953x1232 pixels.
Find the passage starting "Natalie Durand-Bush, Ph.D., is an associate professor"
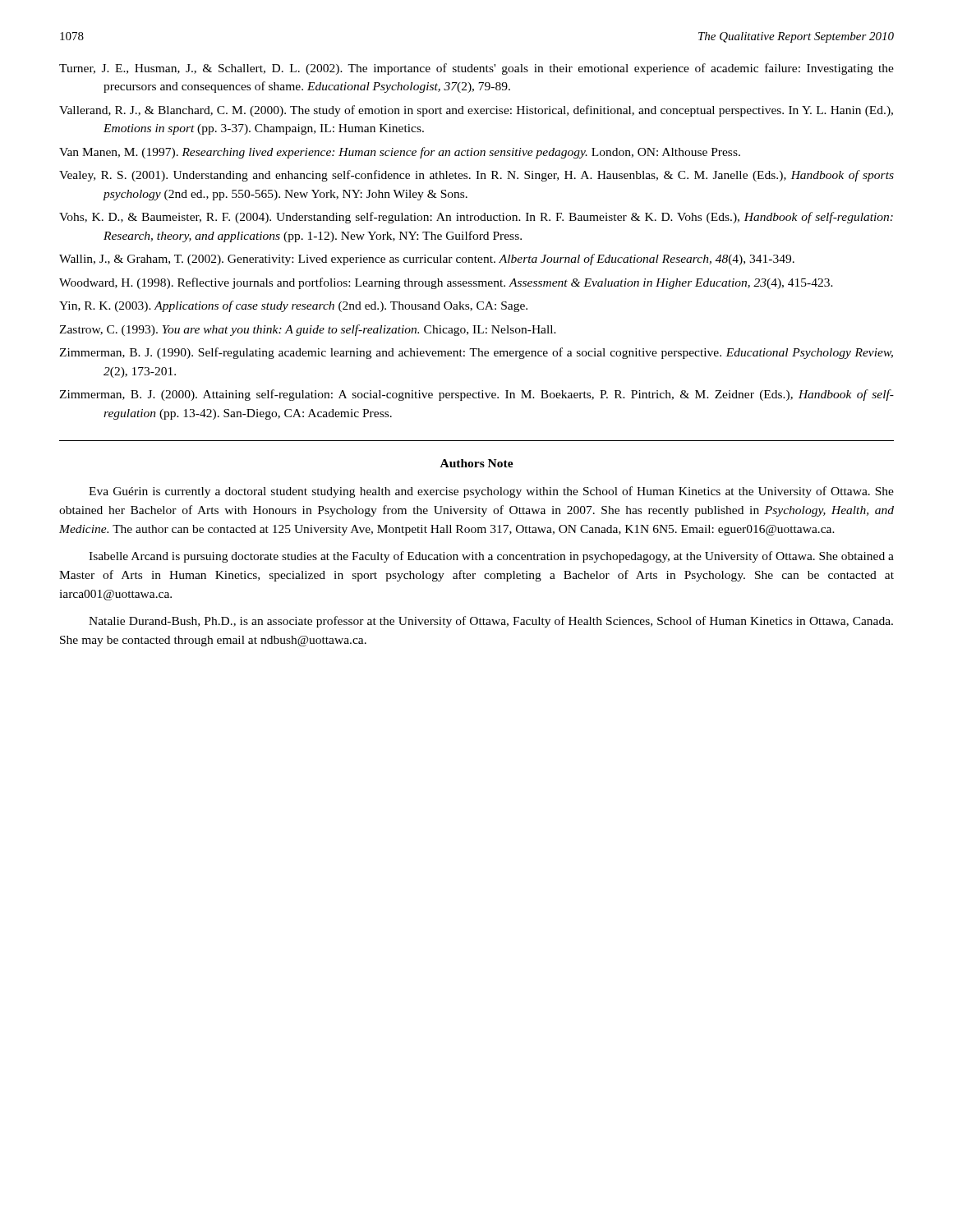click(476, 630)
